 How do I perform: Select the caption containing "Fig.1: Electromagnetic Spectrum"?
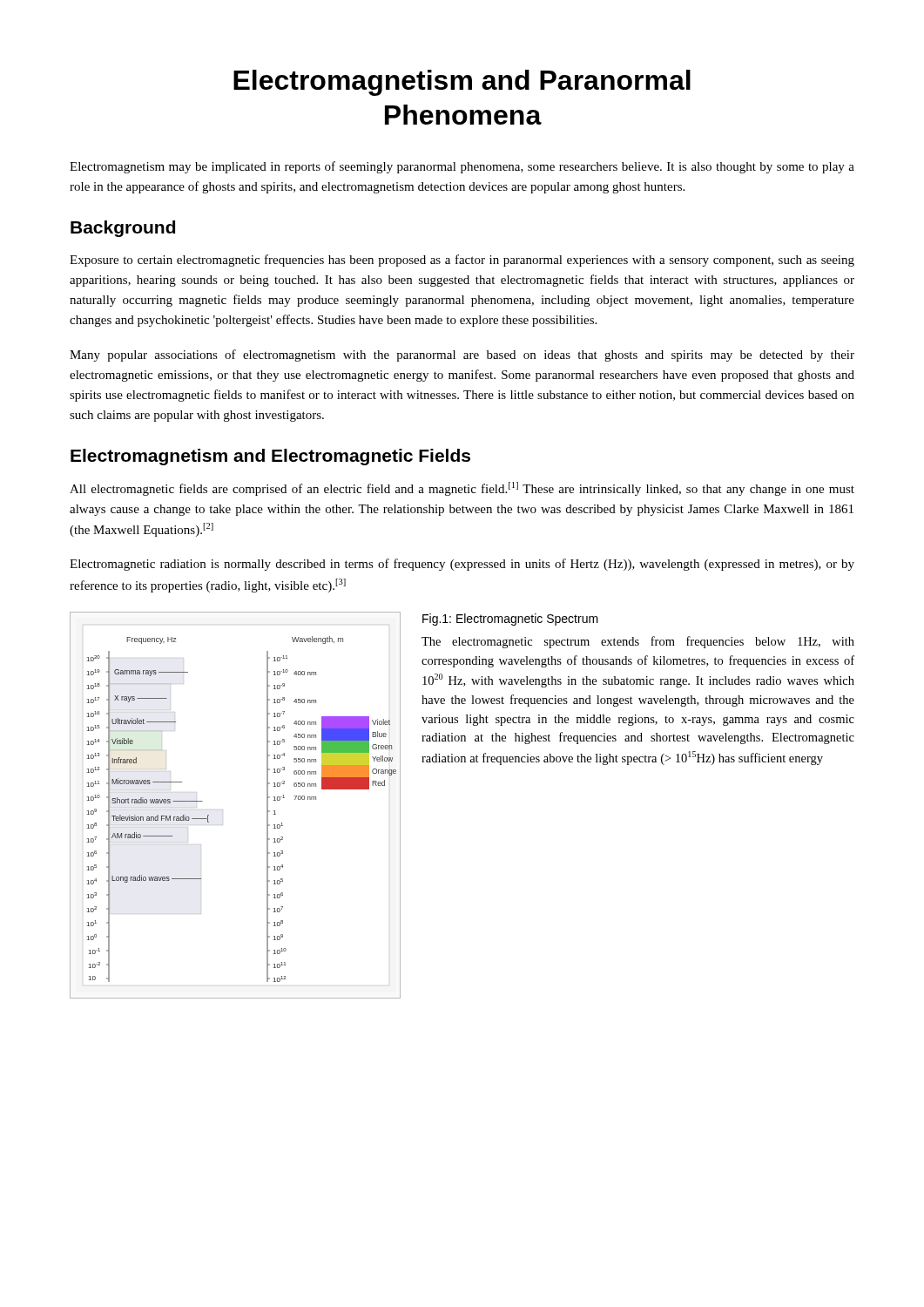pos(510,618)
